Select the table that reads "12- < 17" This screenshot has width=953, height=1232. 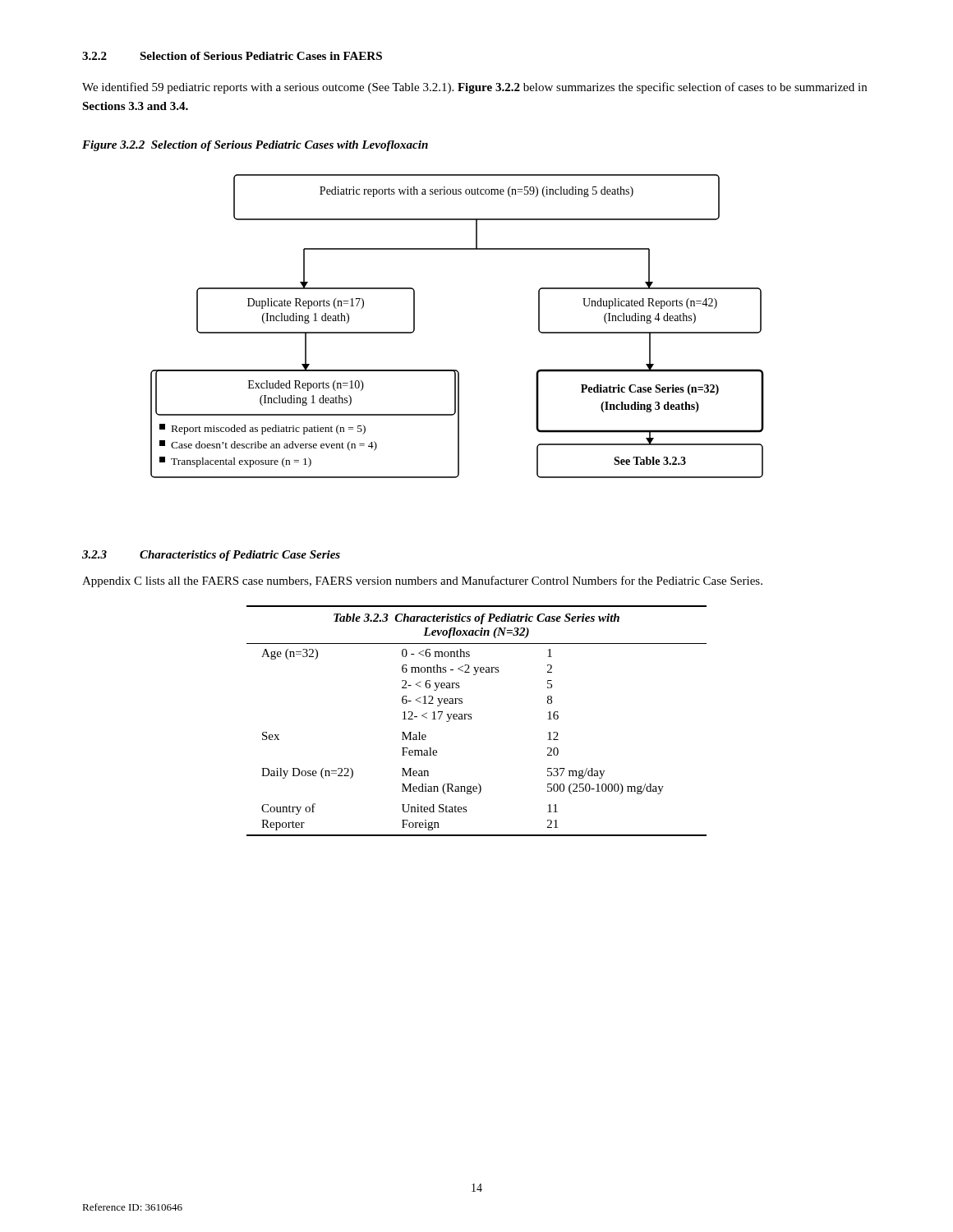point(476,721)
